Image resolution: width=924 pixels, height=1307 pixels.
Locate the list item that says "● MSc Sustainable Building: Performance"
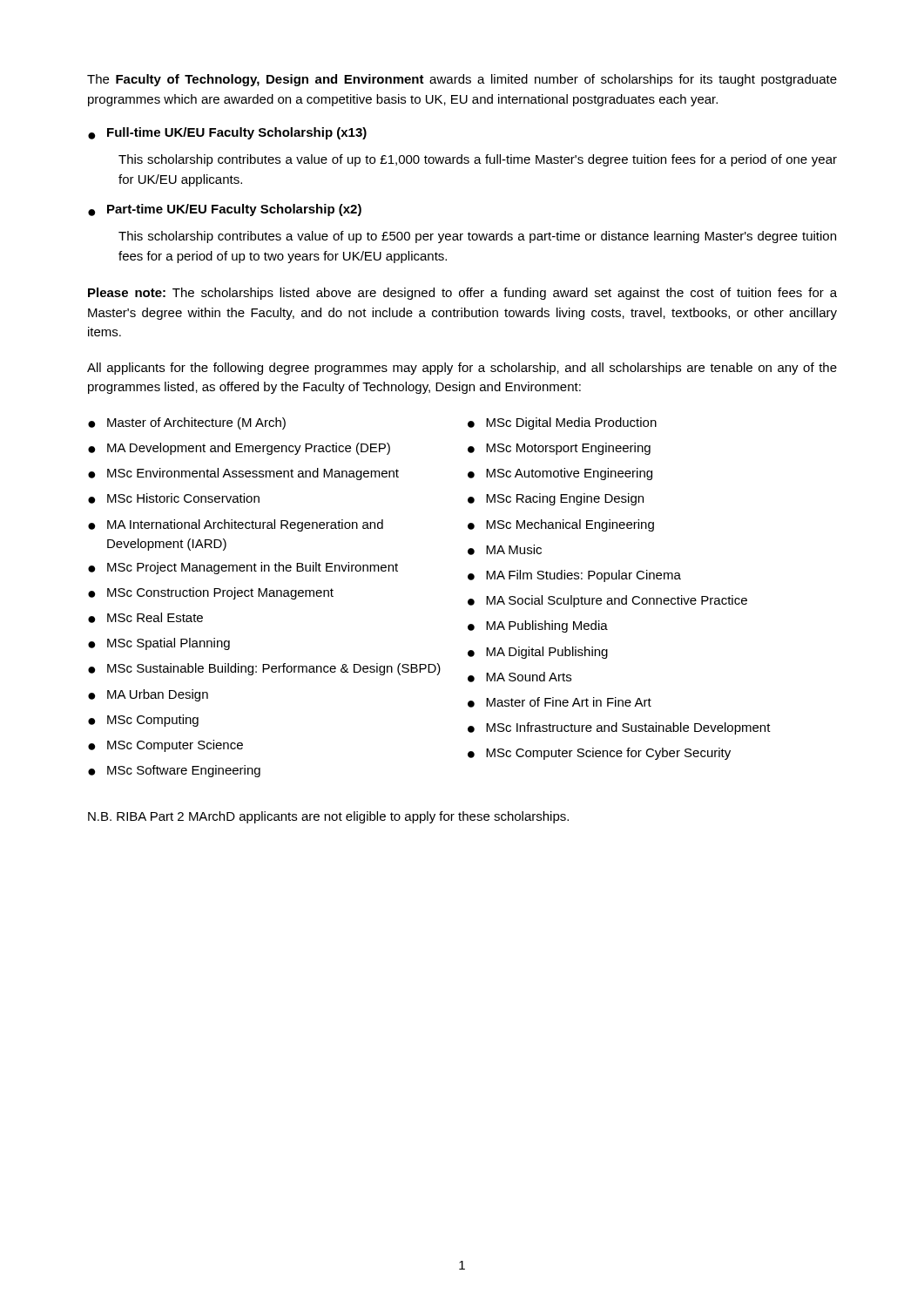272,670
